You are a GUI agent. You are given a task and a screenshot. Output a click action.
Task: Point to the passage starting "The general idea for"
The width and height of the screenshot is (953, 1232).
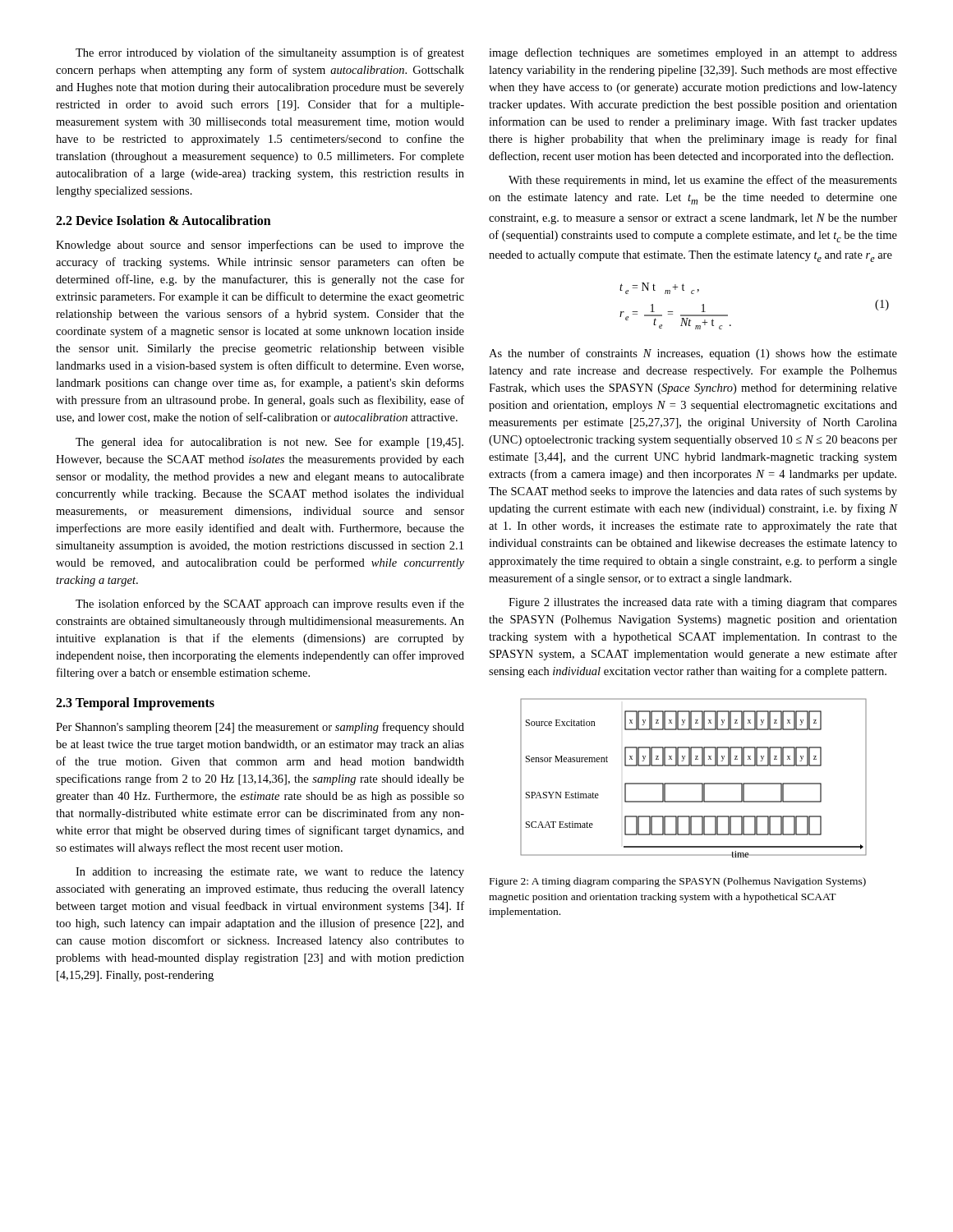[x=260, y=511]
